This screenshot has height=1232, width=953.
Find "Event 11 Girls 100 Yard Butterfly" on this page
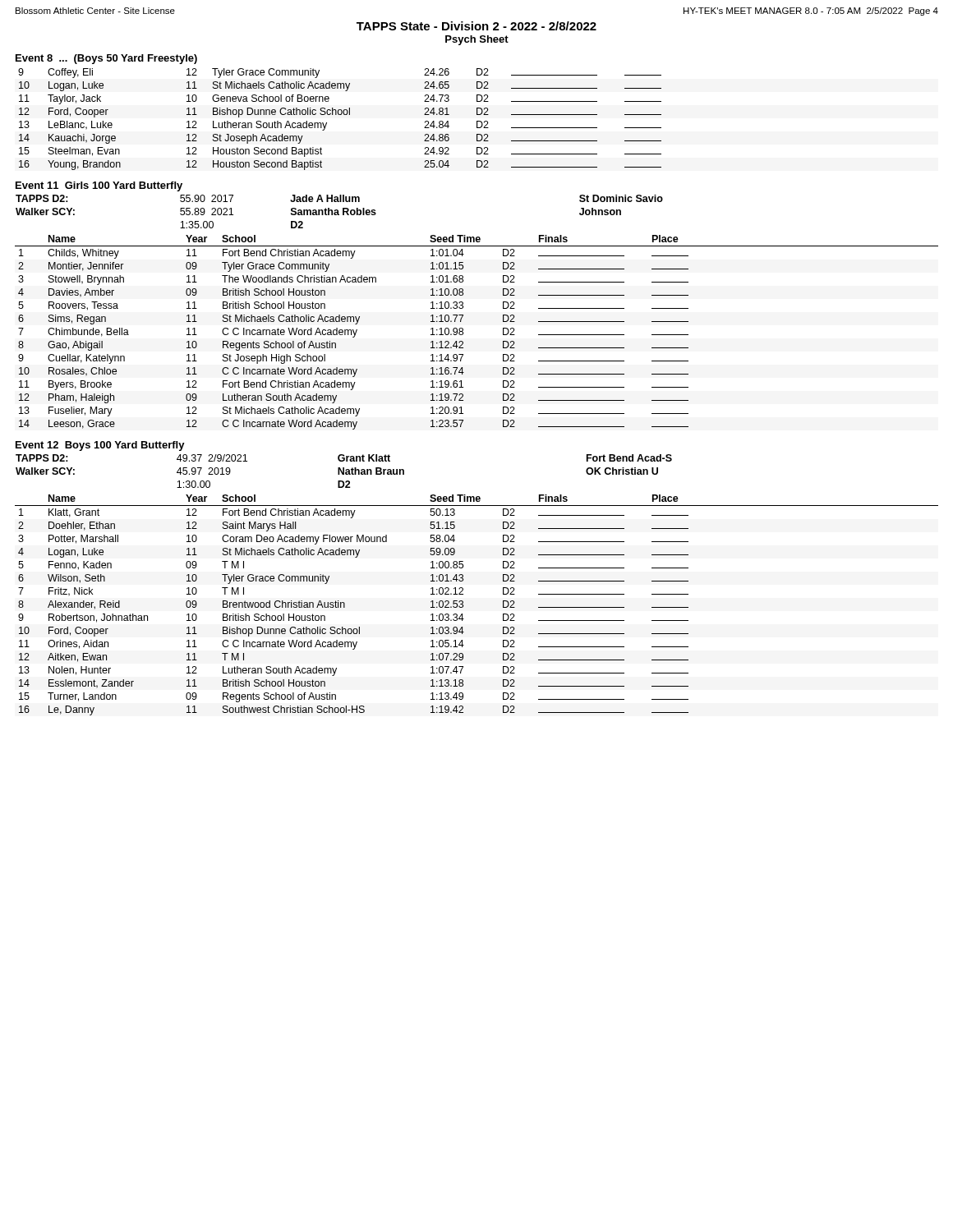point(99,185)
